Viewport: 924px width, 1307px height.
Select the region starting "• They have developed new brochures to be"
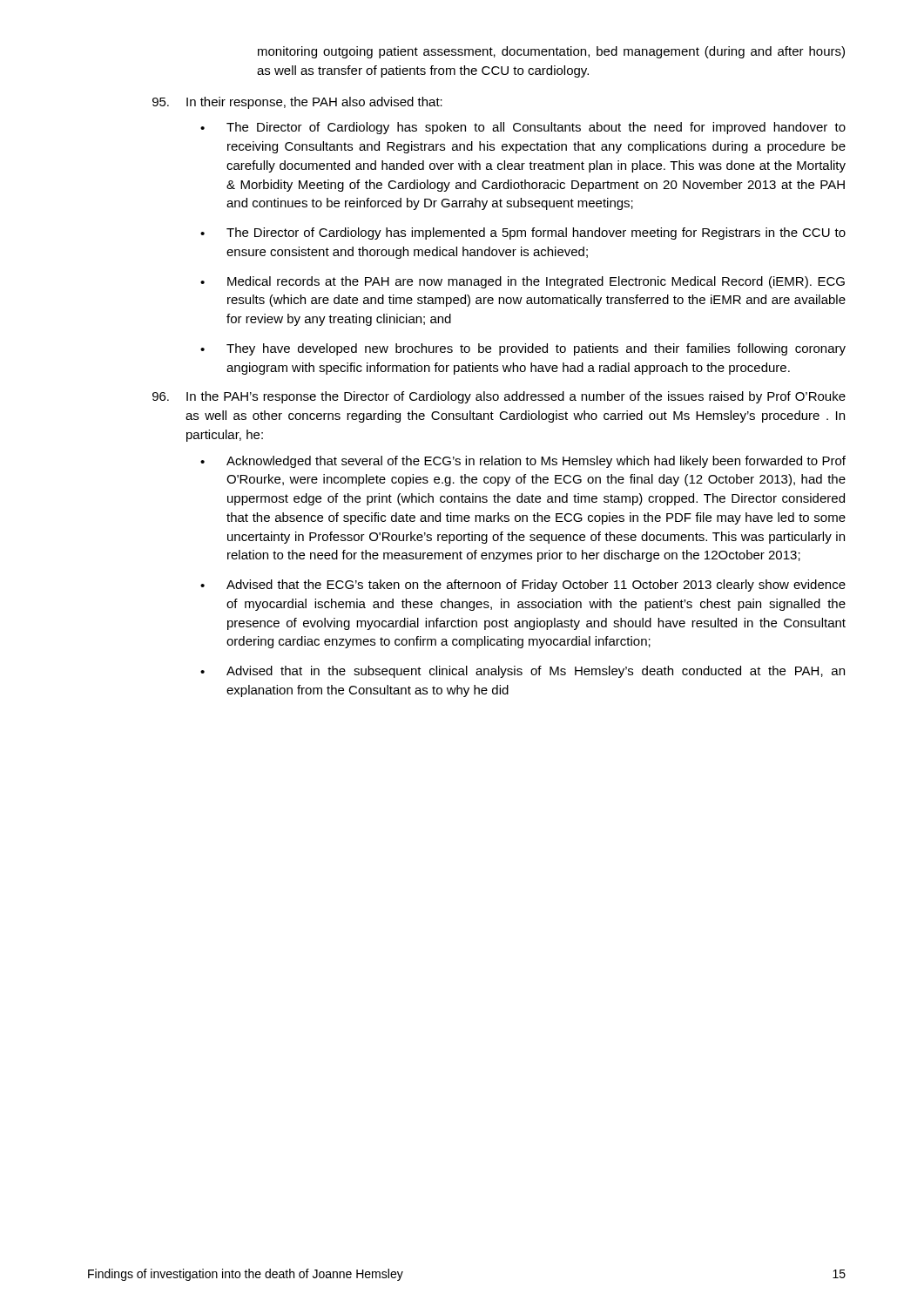pos(523,358)
